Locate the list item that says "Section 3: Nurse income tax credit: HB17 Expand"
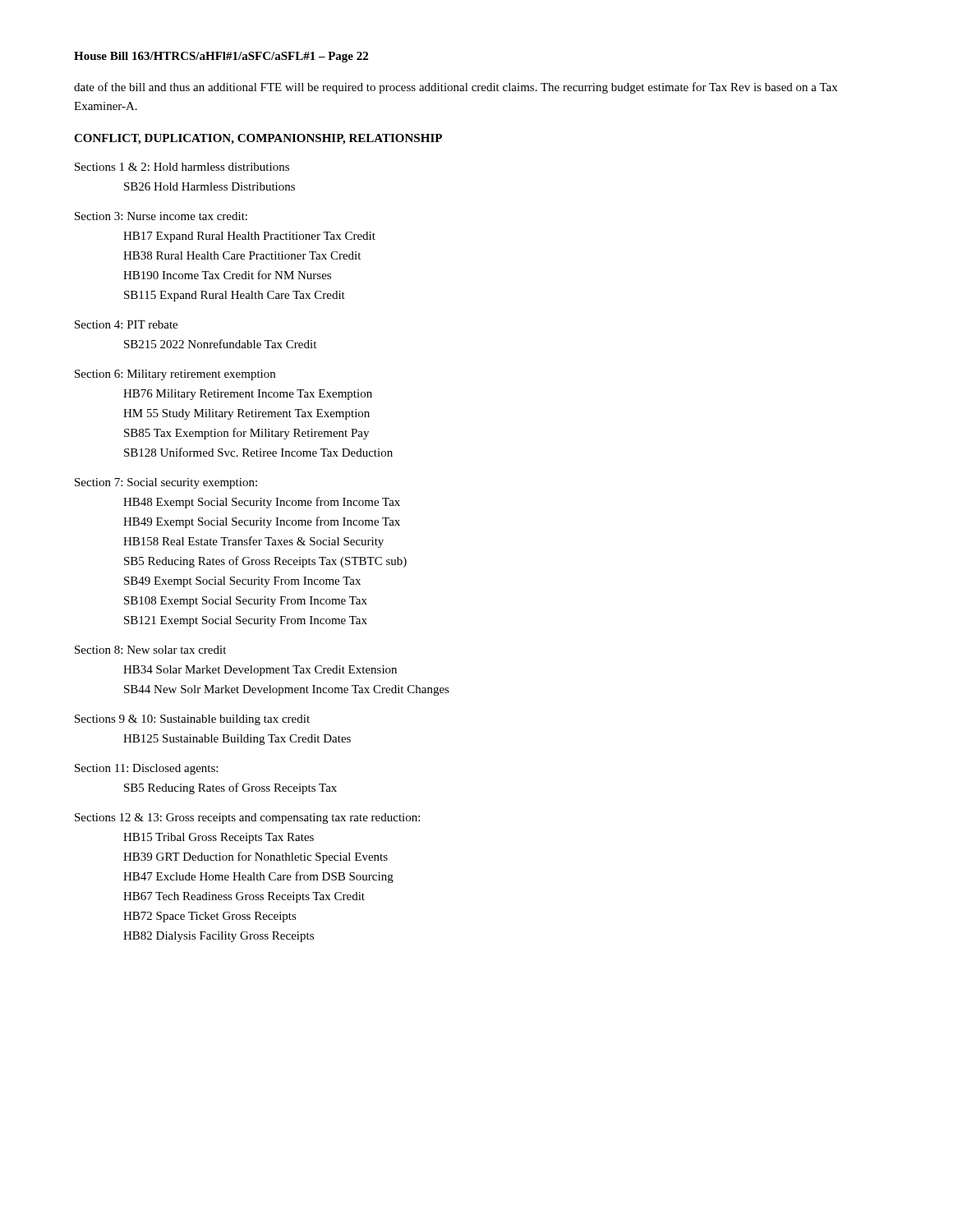Screen dimensions: 1232x953 161,216
